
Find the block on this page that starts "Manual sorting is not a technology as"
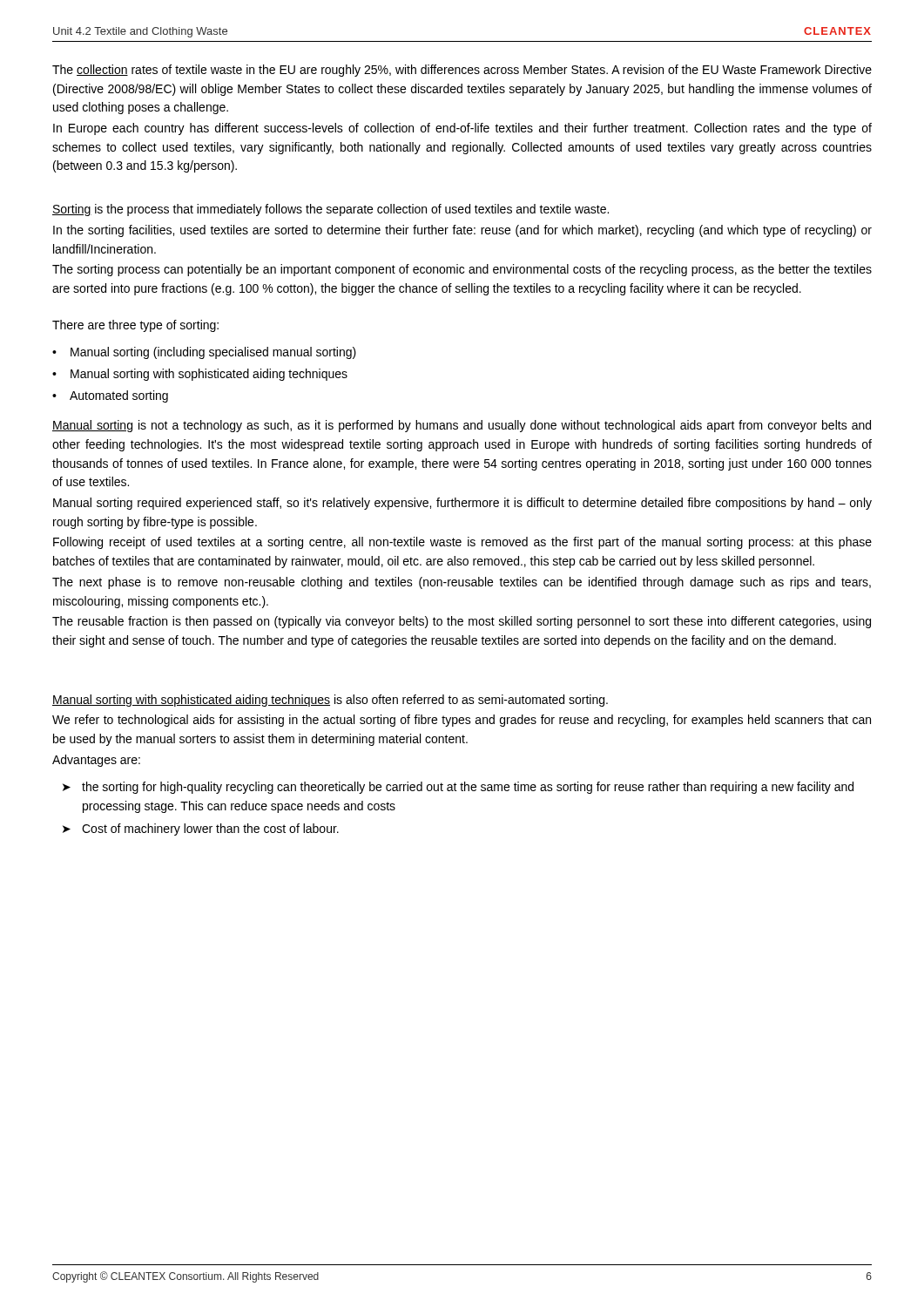coord(462,534)
